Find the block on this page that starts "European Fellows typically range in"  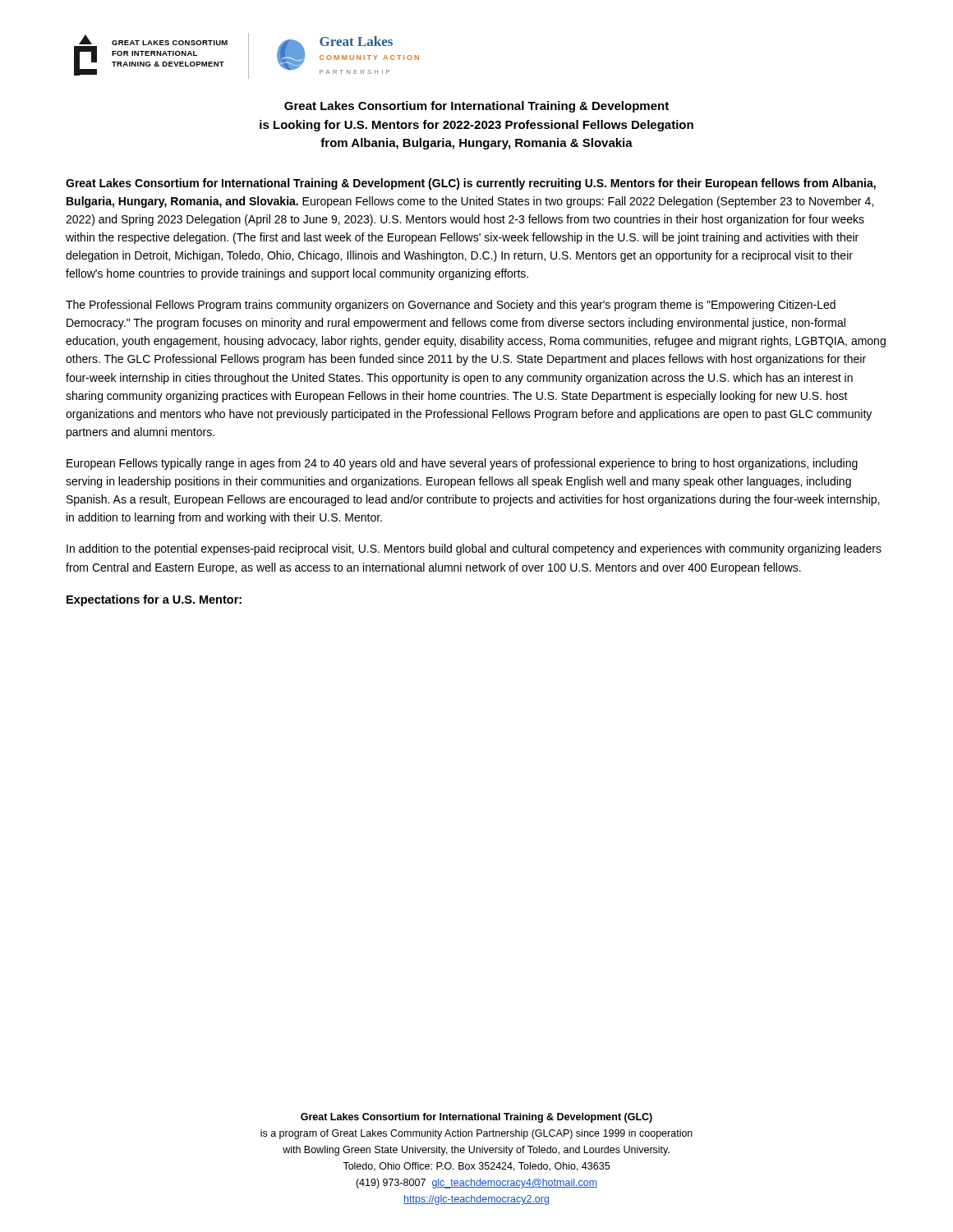[473, 491]
